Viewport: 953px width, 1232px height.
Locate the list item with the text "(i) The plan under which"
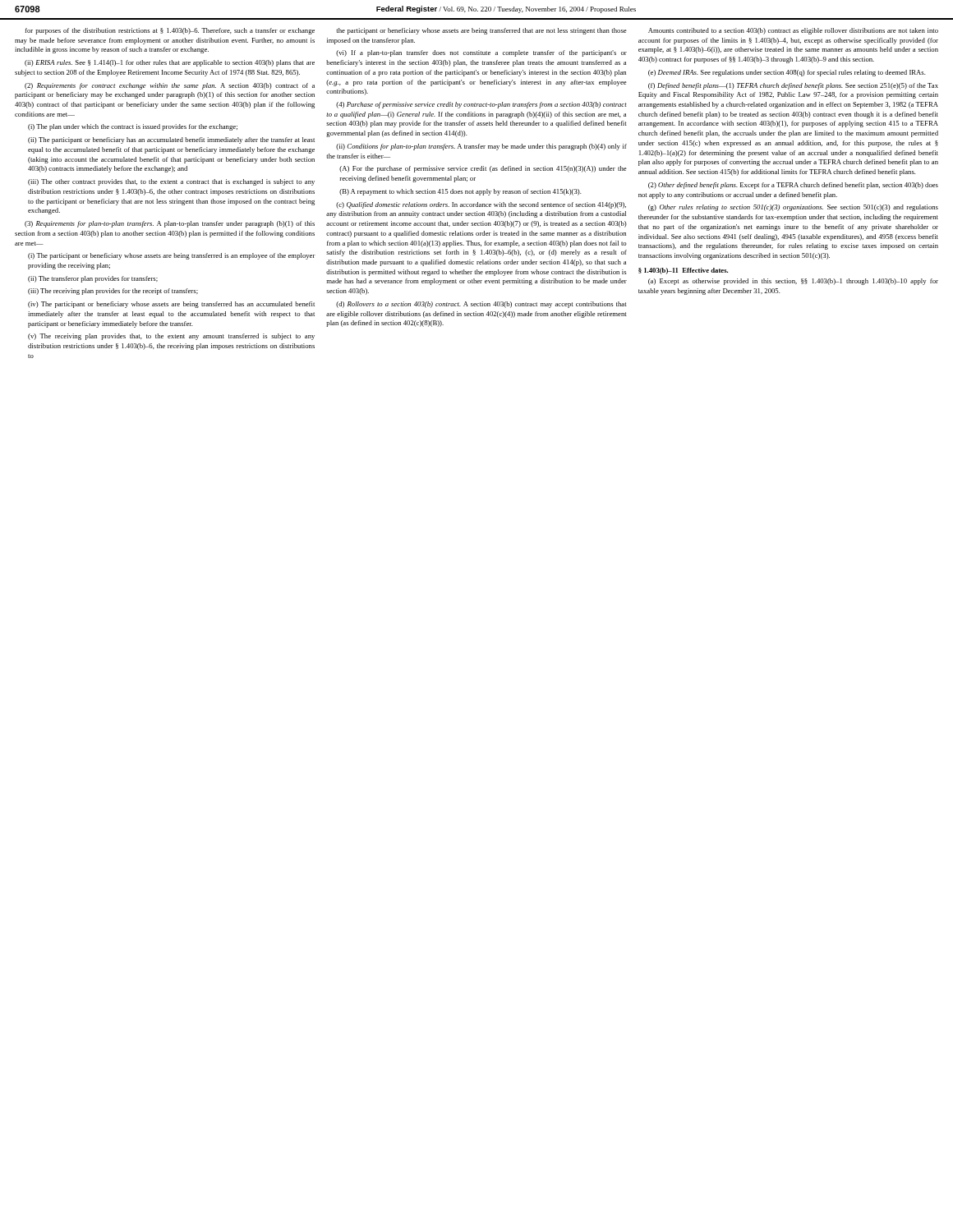[x=171, y=128]
